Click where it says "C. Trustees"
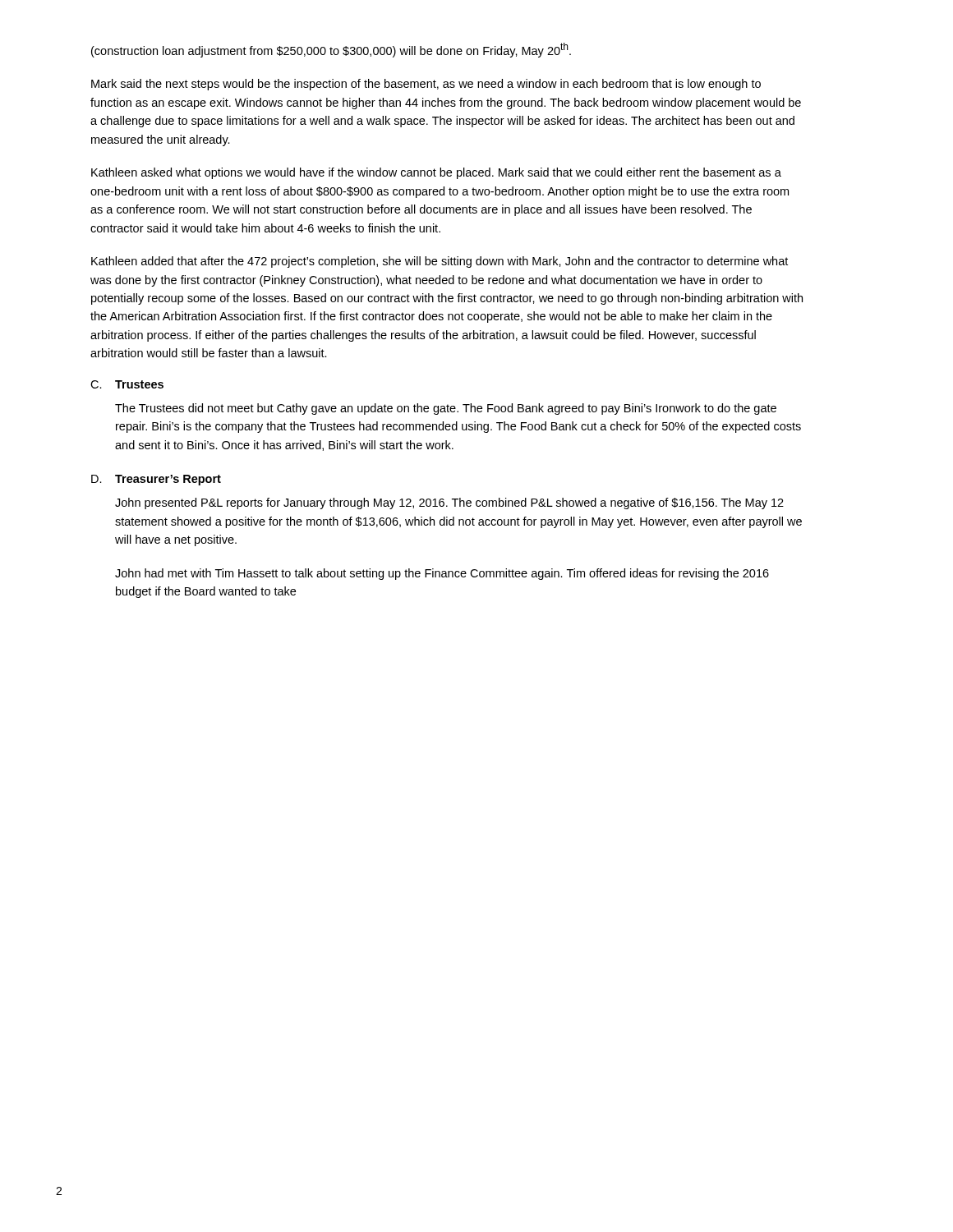Image resolution: width=953 pixels, height=1232 pixels. pos(127,384)
